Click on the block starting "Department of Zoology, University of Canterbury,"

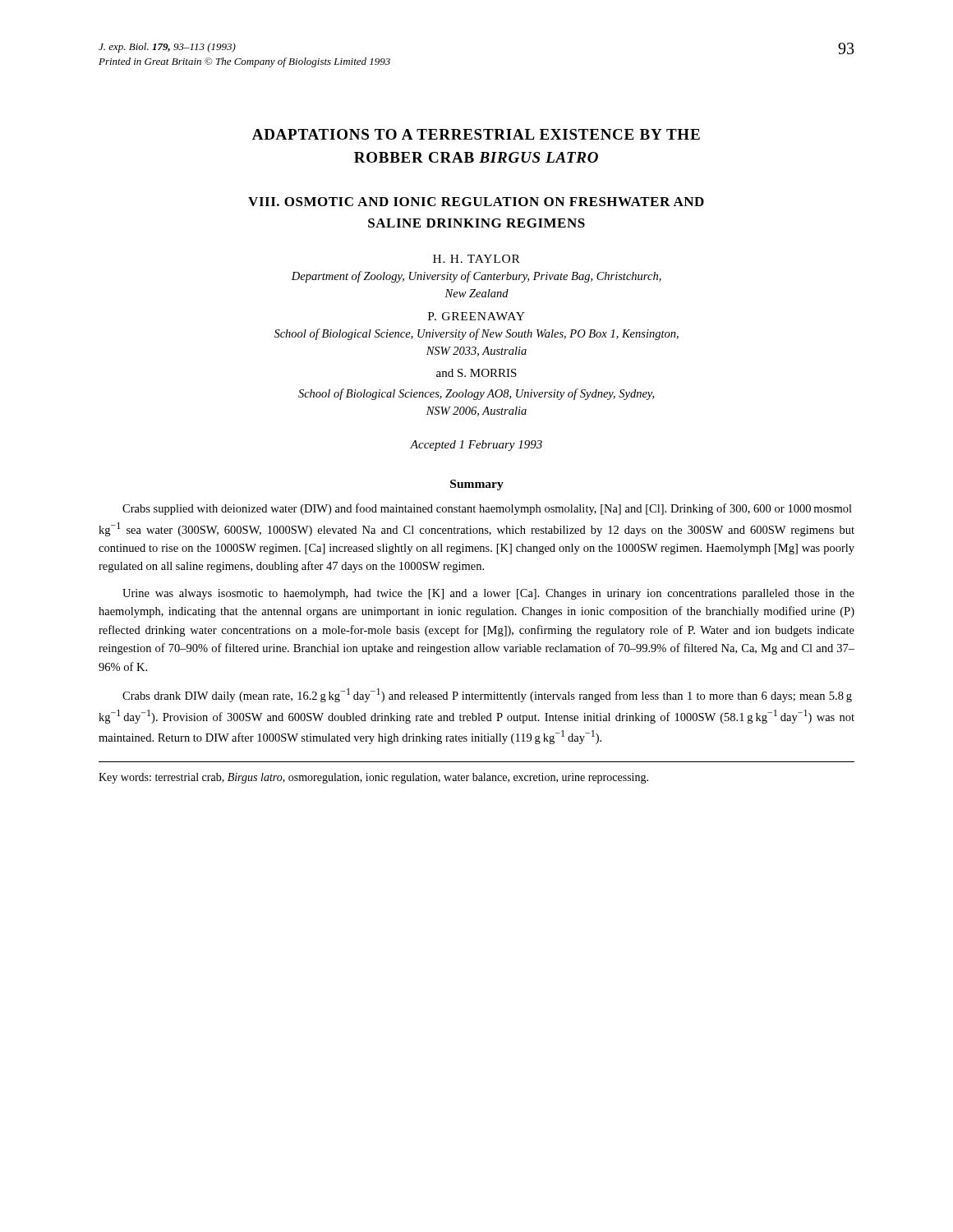point(476,285)
